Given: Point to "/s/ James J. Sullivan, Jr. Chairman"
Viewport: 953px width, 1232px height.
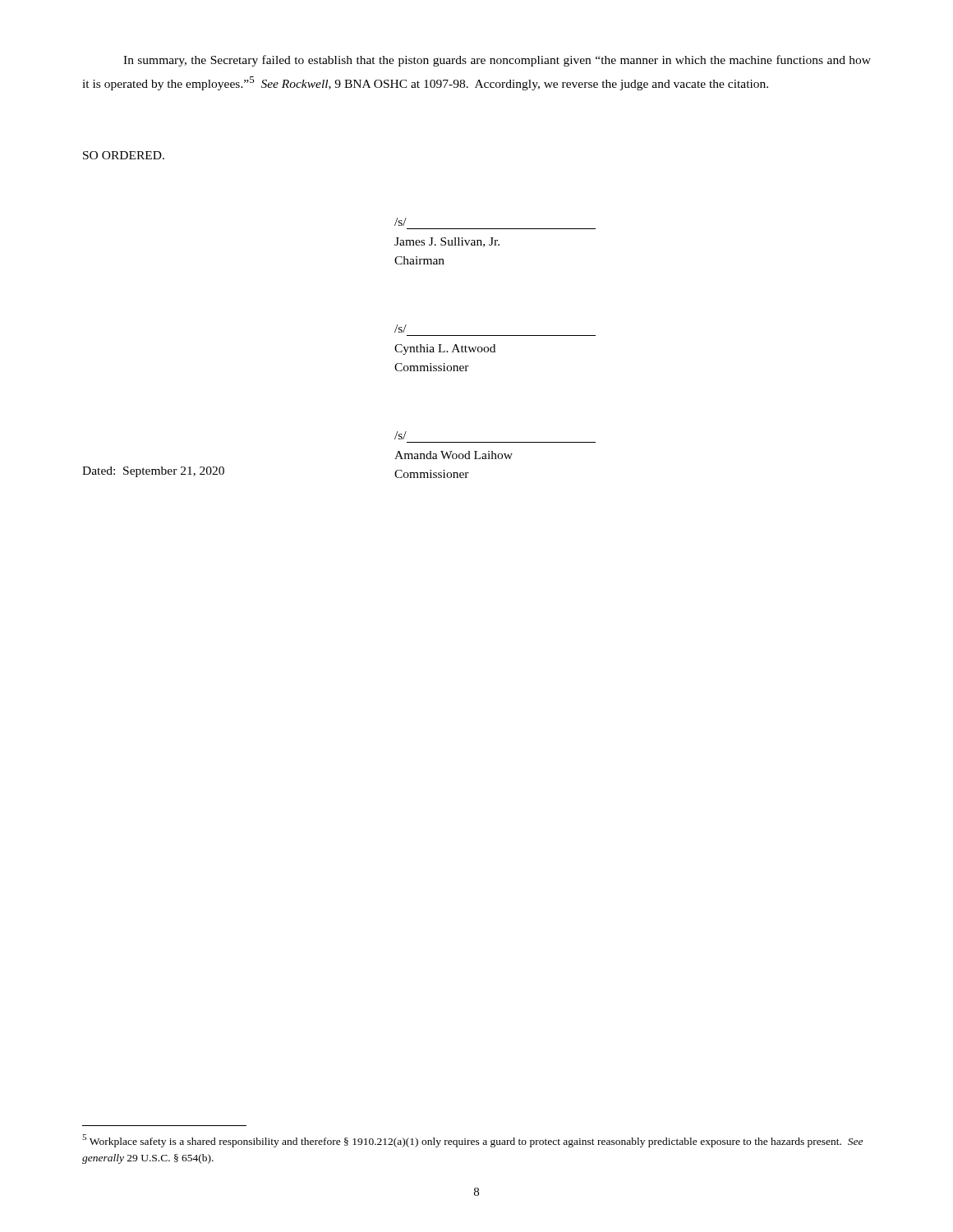Looking at the screenshot, I should (x=495, y=242).
